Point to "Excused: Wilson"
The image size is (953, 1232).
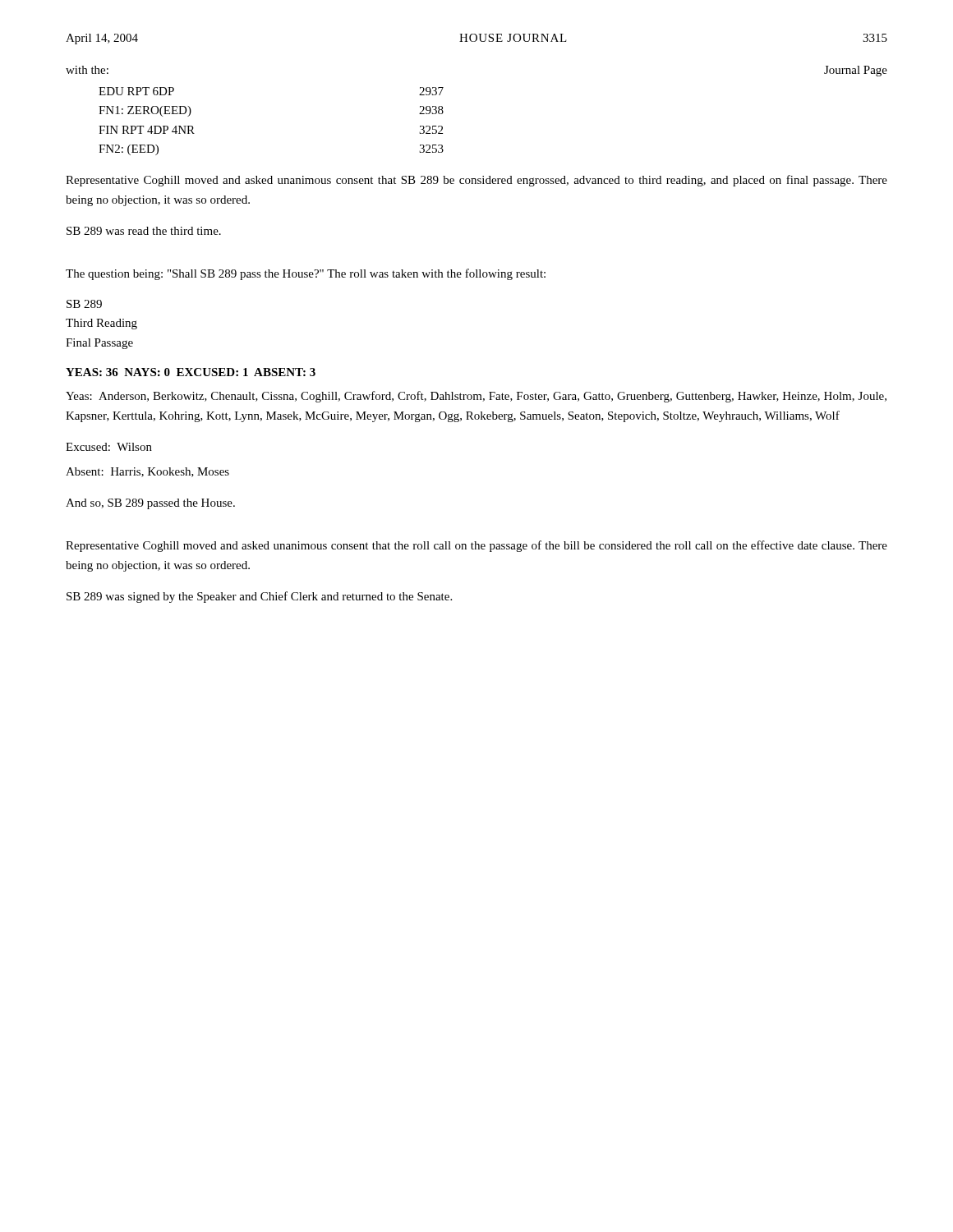[109, 447]
